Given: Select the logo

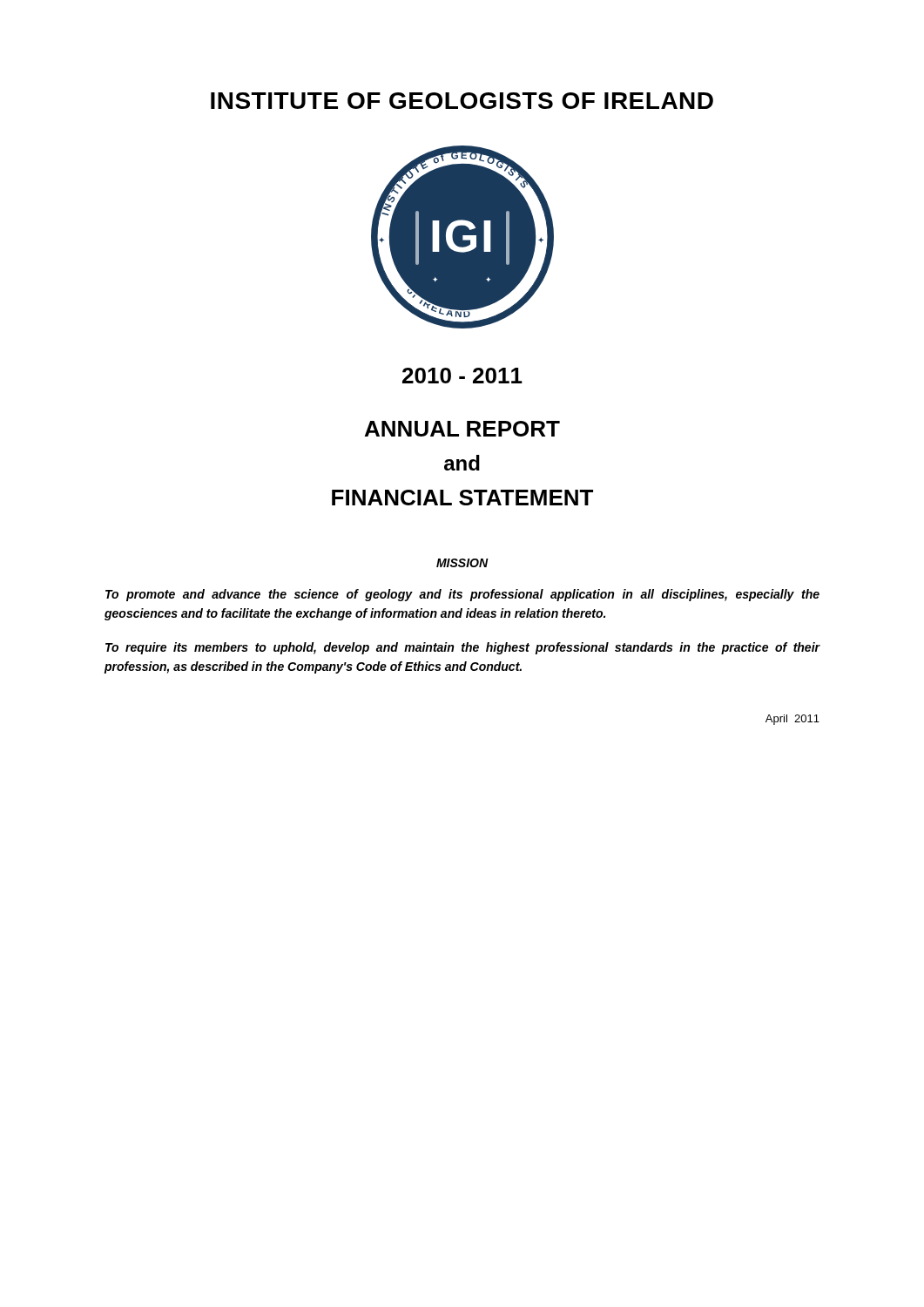Looking at the screenshot, I should (462, 239).
